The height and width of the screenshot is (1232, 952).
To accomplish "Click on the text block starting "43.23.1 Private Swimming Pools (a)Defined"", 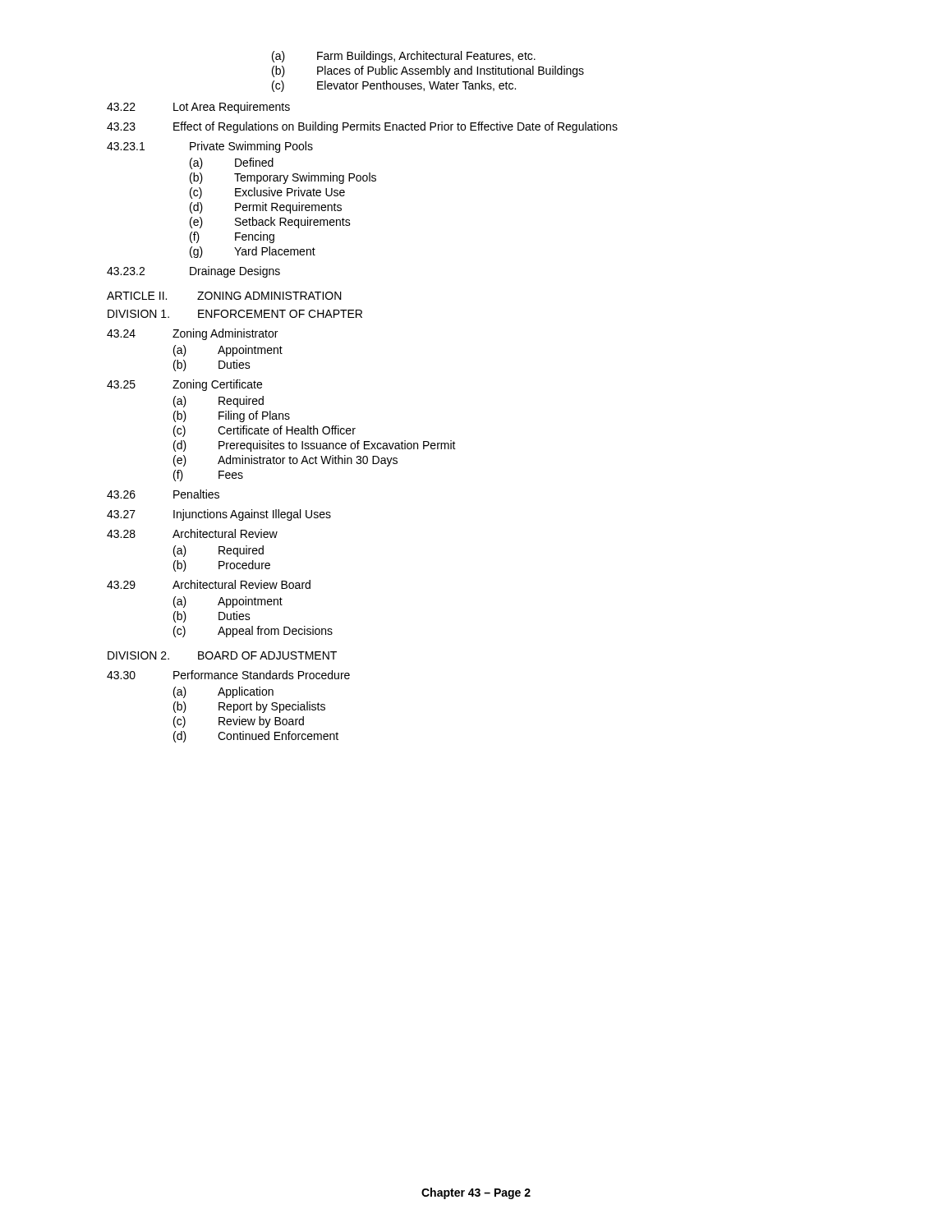I will click(210, 147).
